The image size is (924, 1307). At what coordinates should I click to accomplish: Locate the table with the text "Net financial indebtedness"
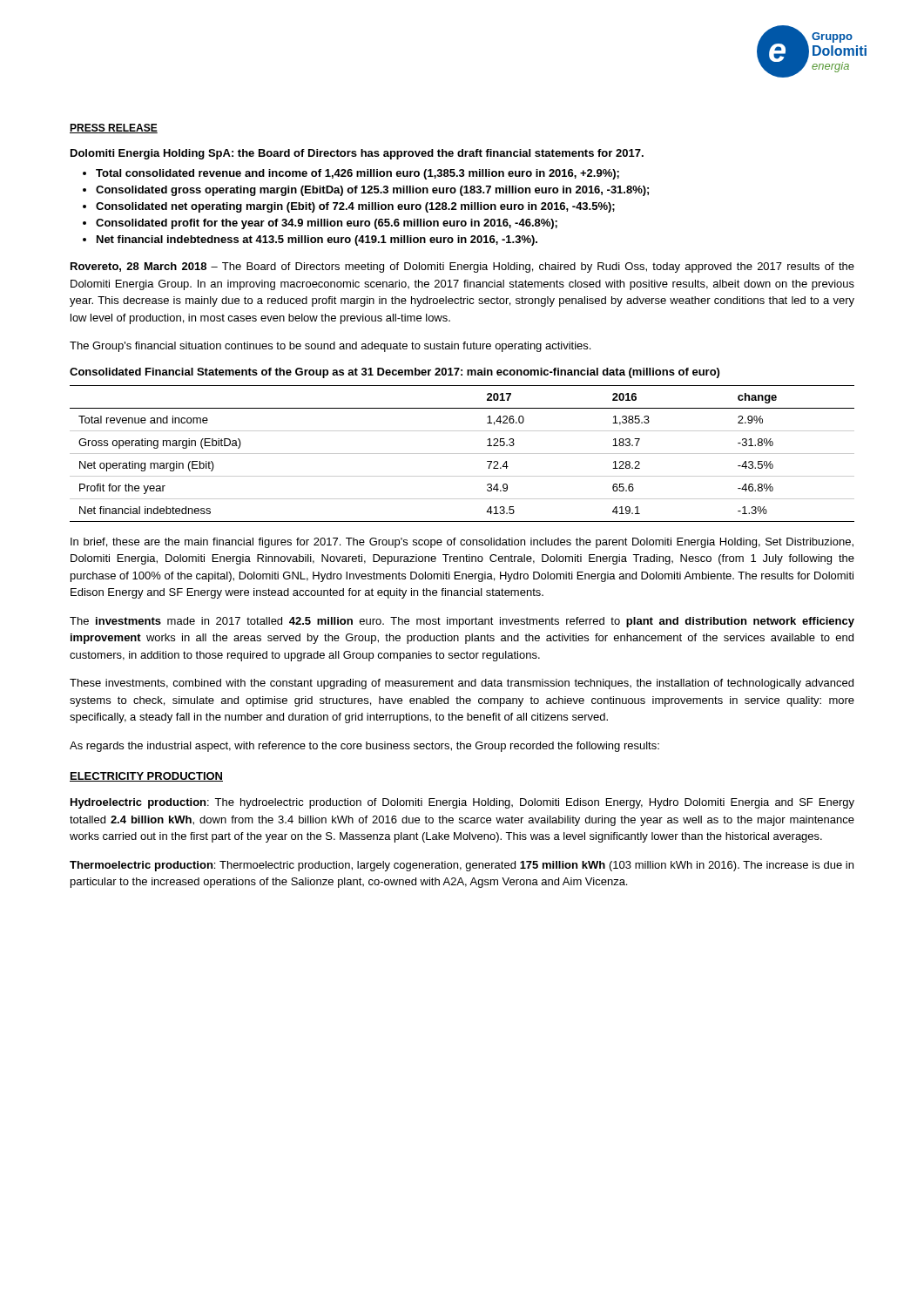point(462,453)
